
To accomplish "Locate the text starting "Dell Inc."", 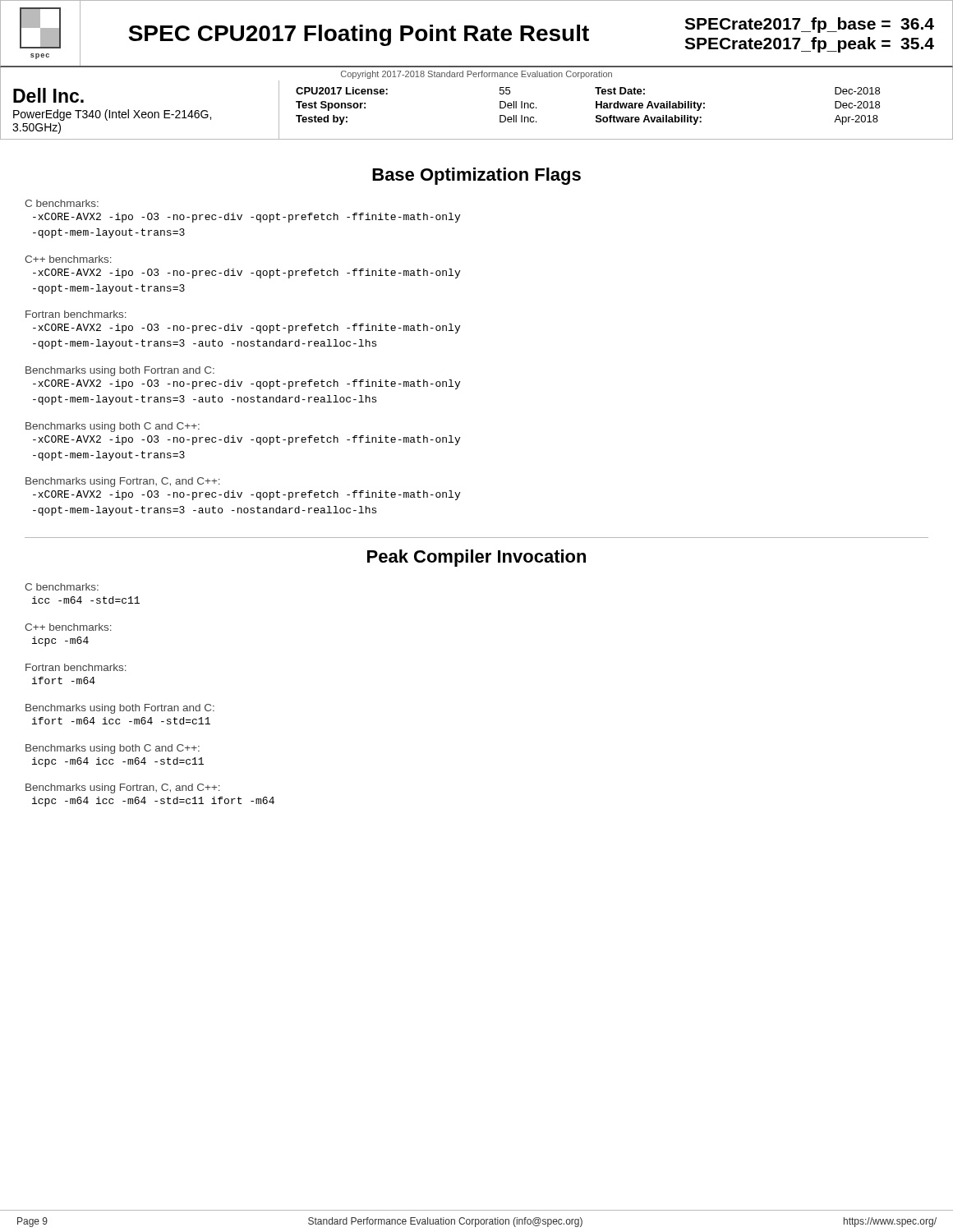I will click(x=49, y=96).
